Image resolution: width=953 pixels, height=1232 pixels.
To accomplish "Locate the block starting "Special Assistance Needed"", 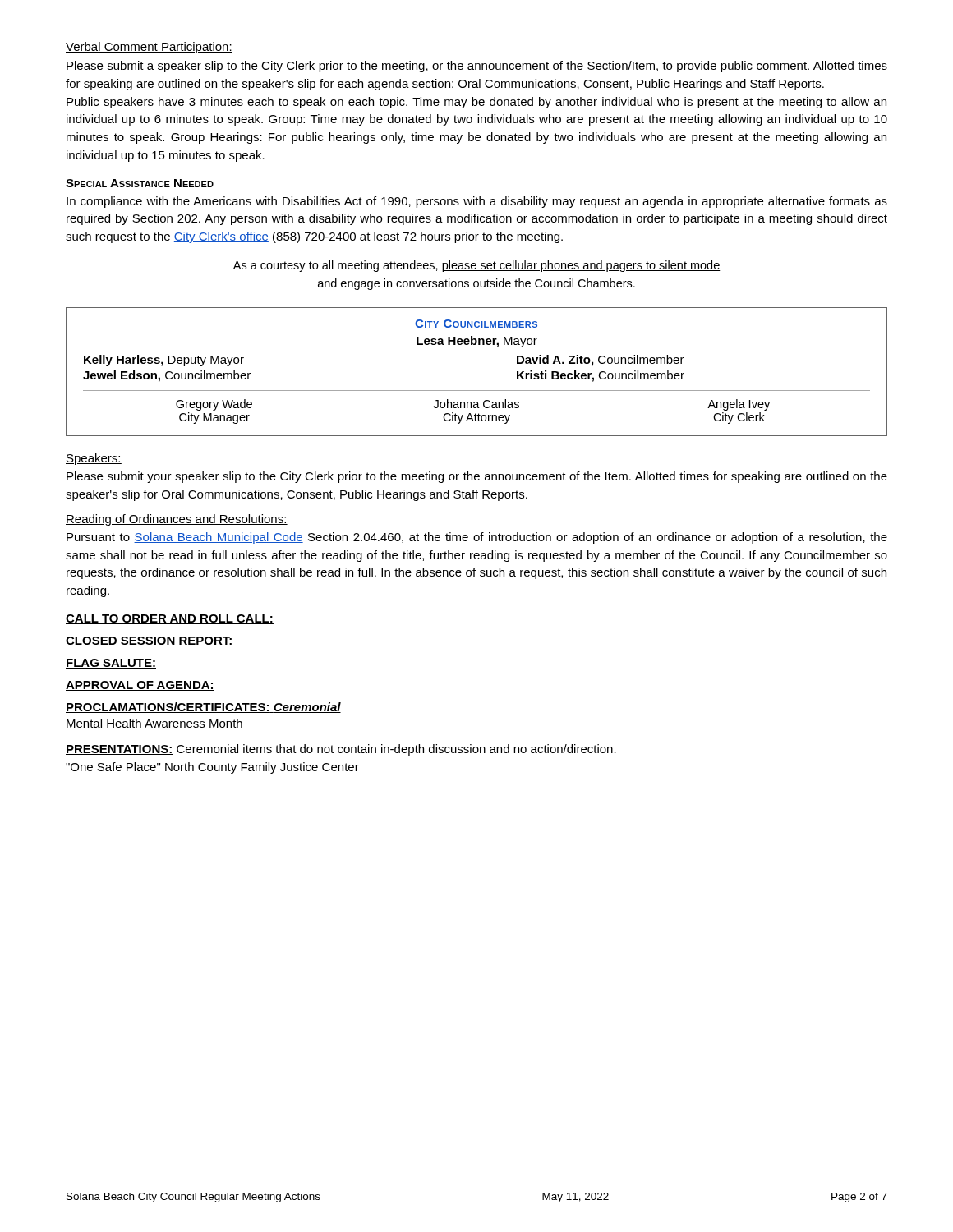I will pyautogui.click(x=140, y=182).
